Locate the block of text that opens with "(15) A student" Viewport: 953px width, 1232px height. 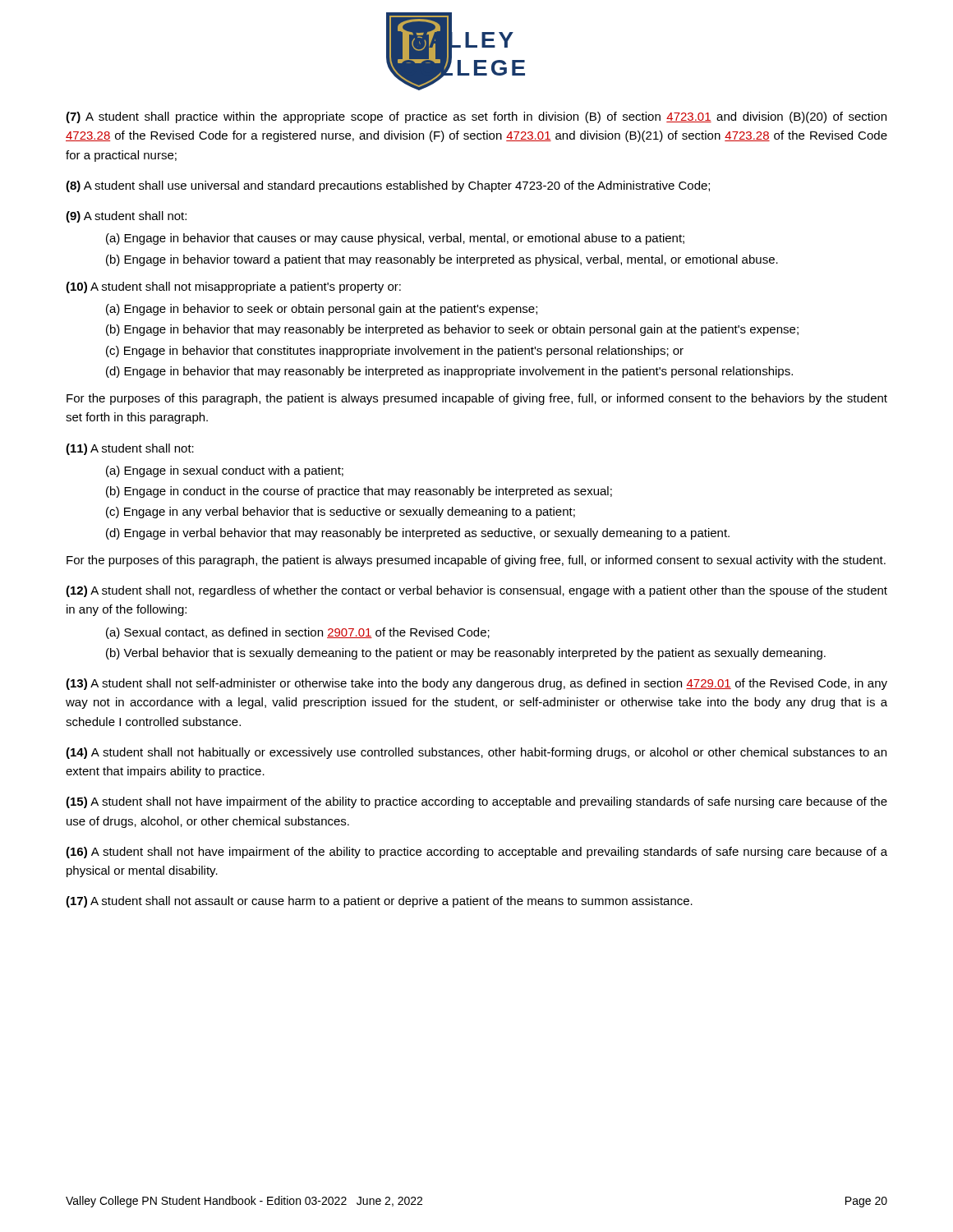[476, 811]
